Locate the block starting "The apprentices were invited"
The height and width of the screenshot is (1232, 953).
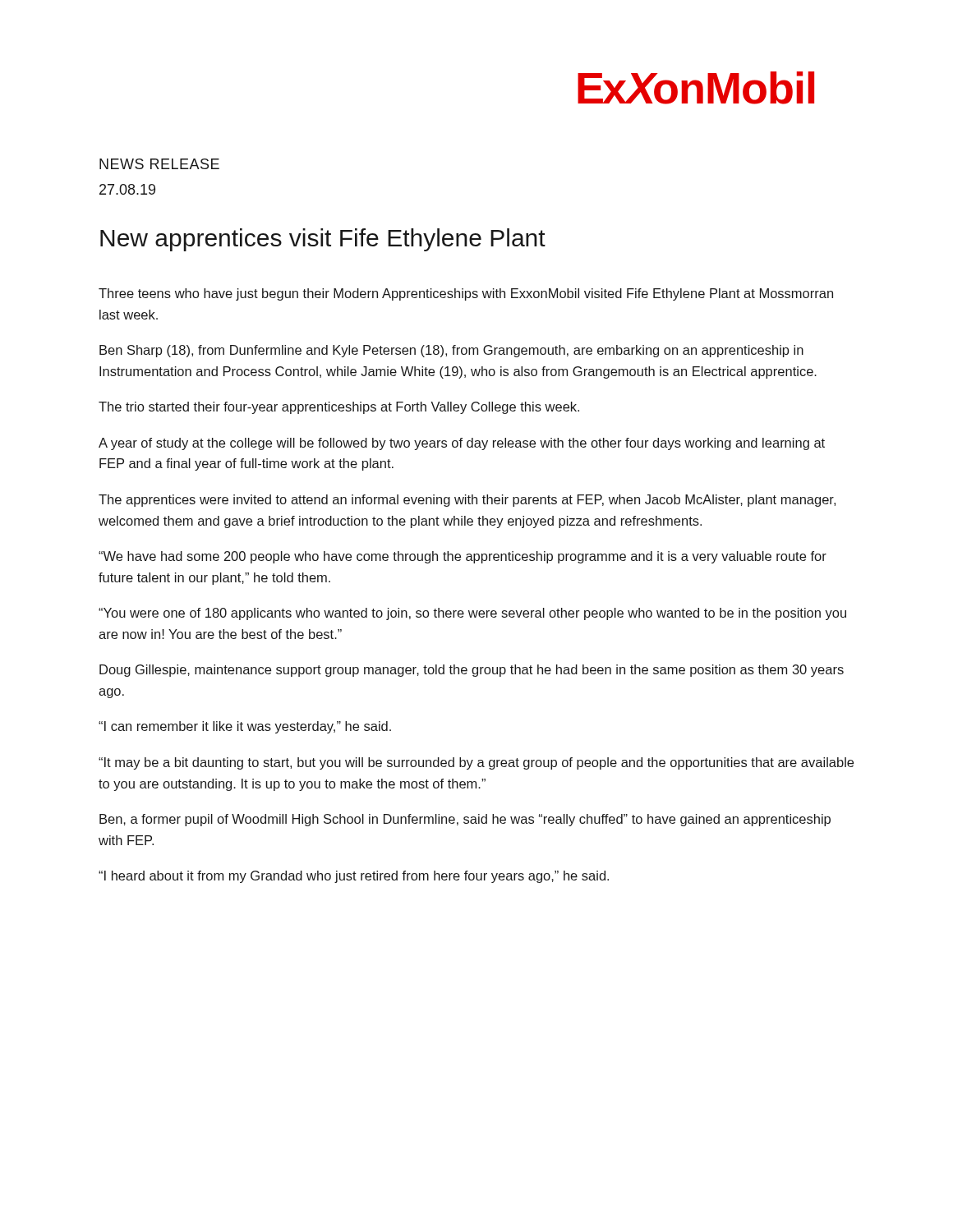click(468, 510)
